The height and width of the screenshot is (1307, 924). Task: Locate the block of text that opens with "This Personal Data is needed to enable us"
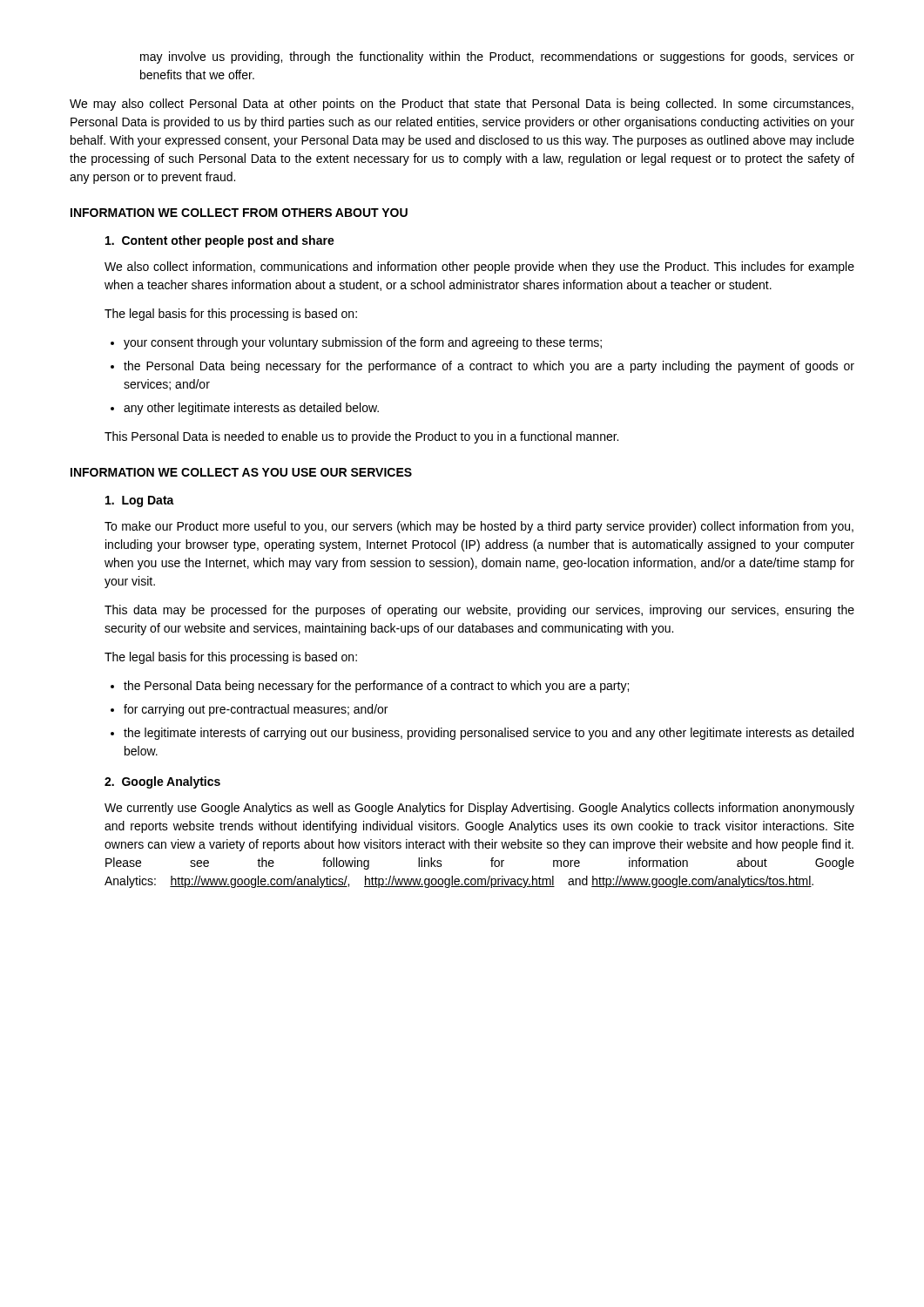(479, 437)
